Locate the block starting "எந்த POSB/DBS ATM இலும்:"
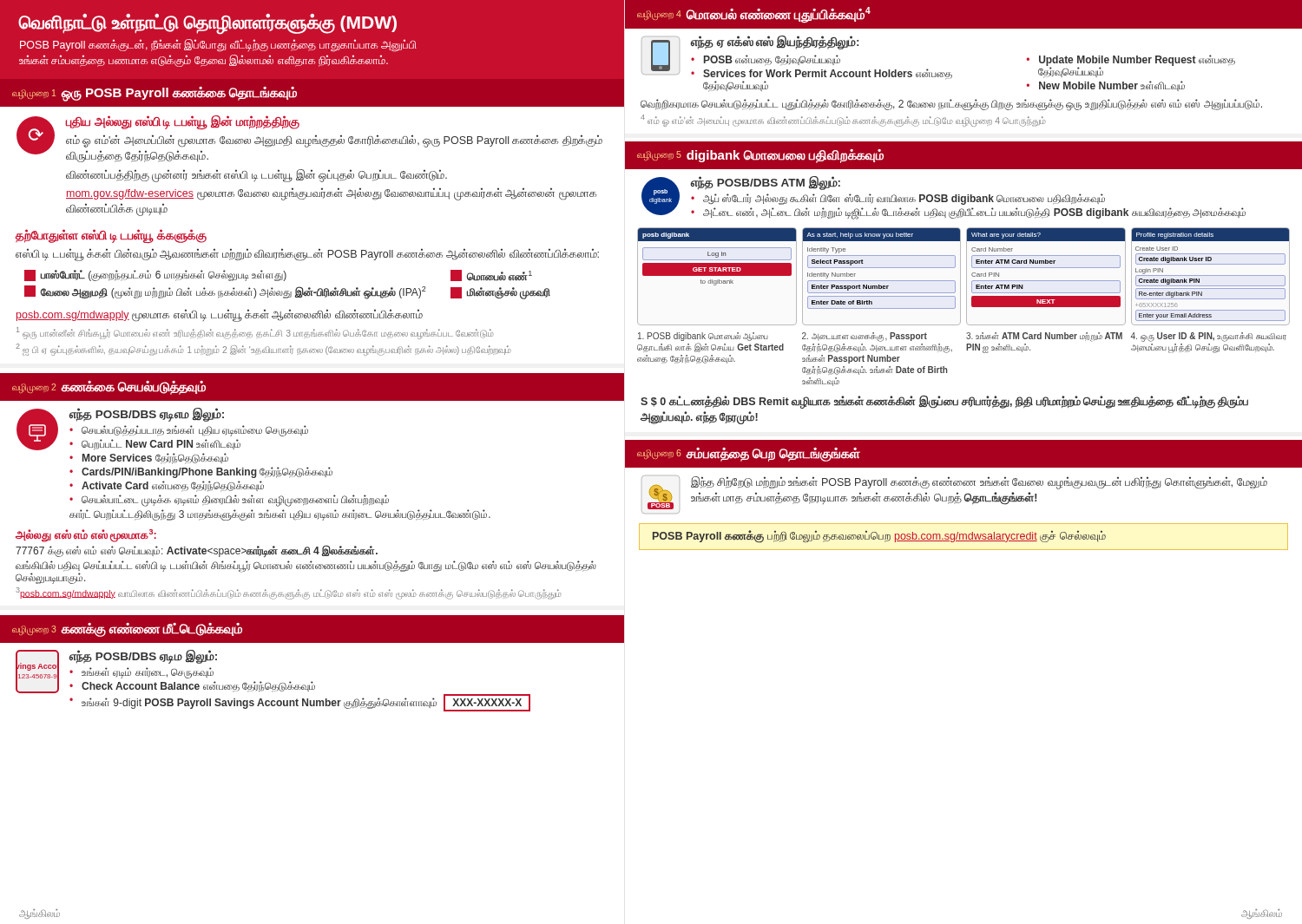 pyautogui.click(x=766, y=182)
